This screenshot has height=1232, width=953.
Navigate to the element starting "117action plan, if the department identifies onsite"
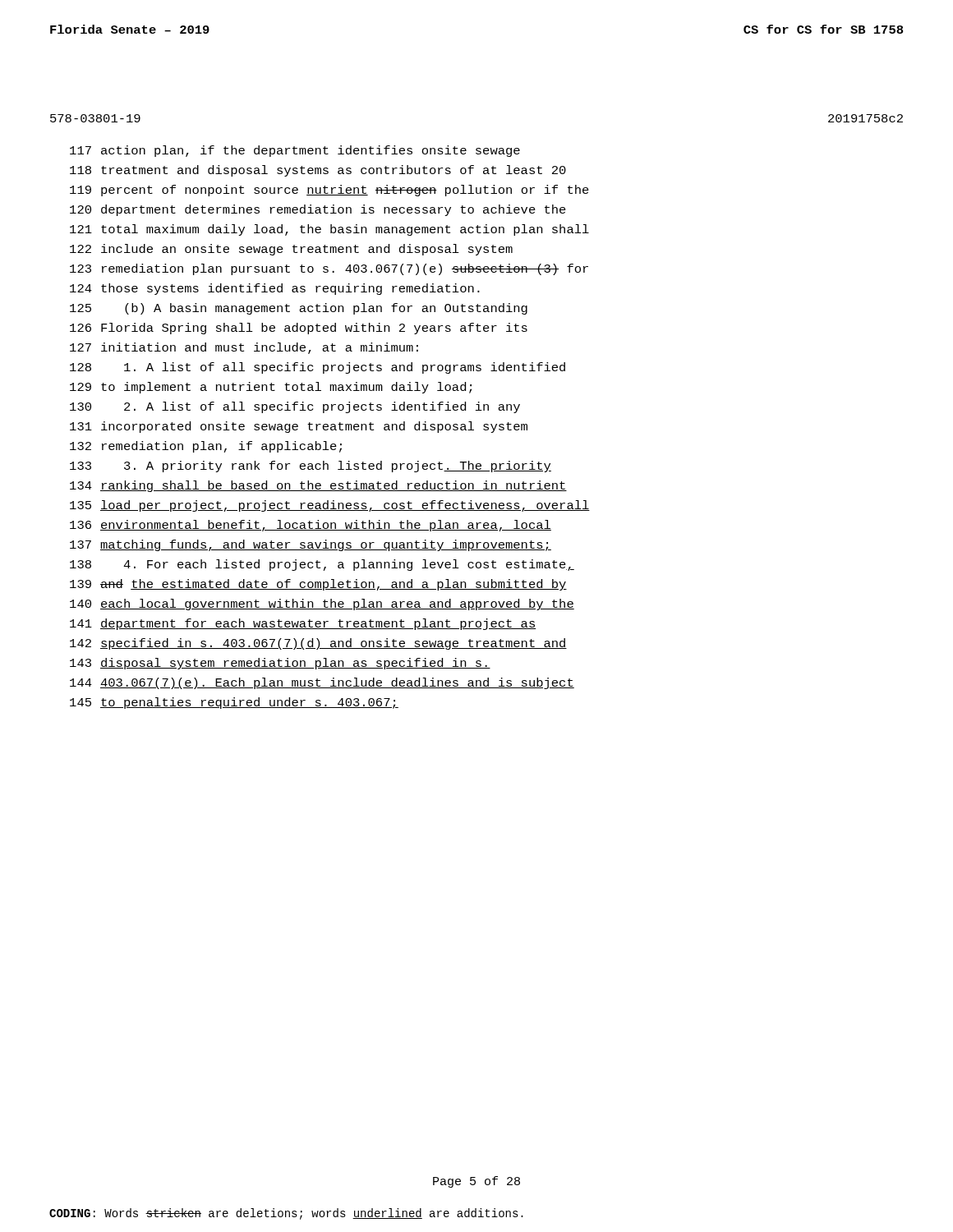(x=476, y=427)
